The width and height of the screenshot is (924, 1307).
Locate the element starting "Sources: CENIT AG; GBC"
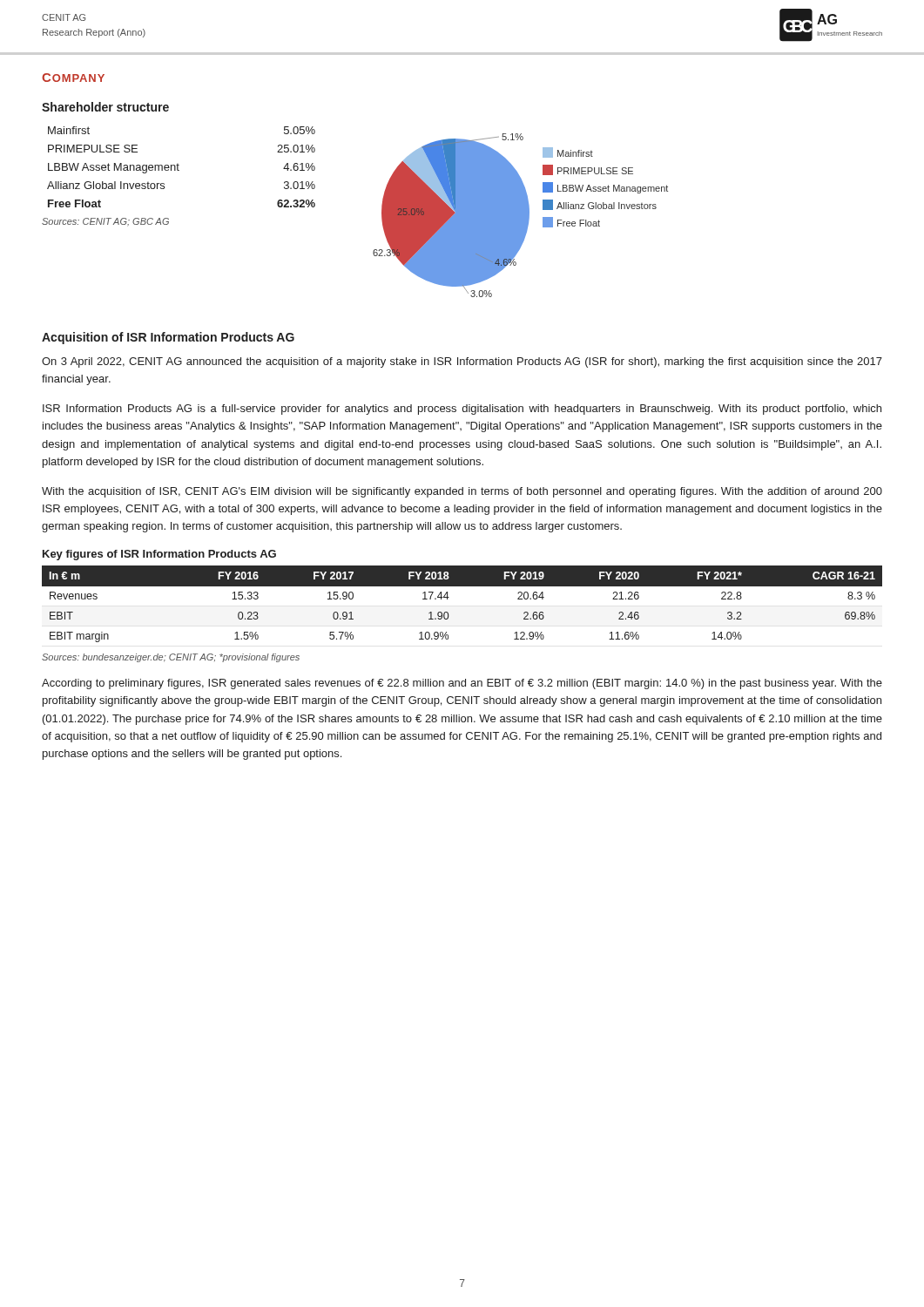pyautogui.click(x=106, y=221)
